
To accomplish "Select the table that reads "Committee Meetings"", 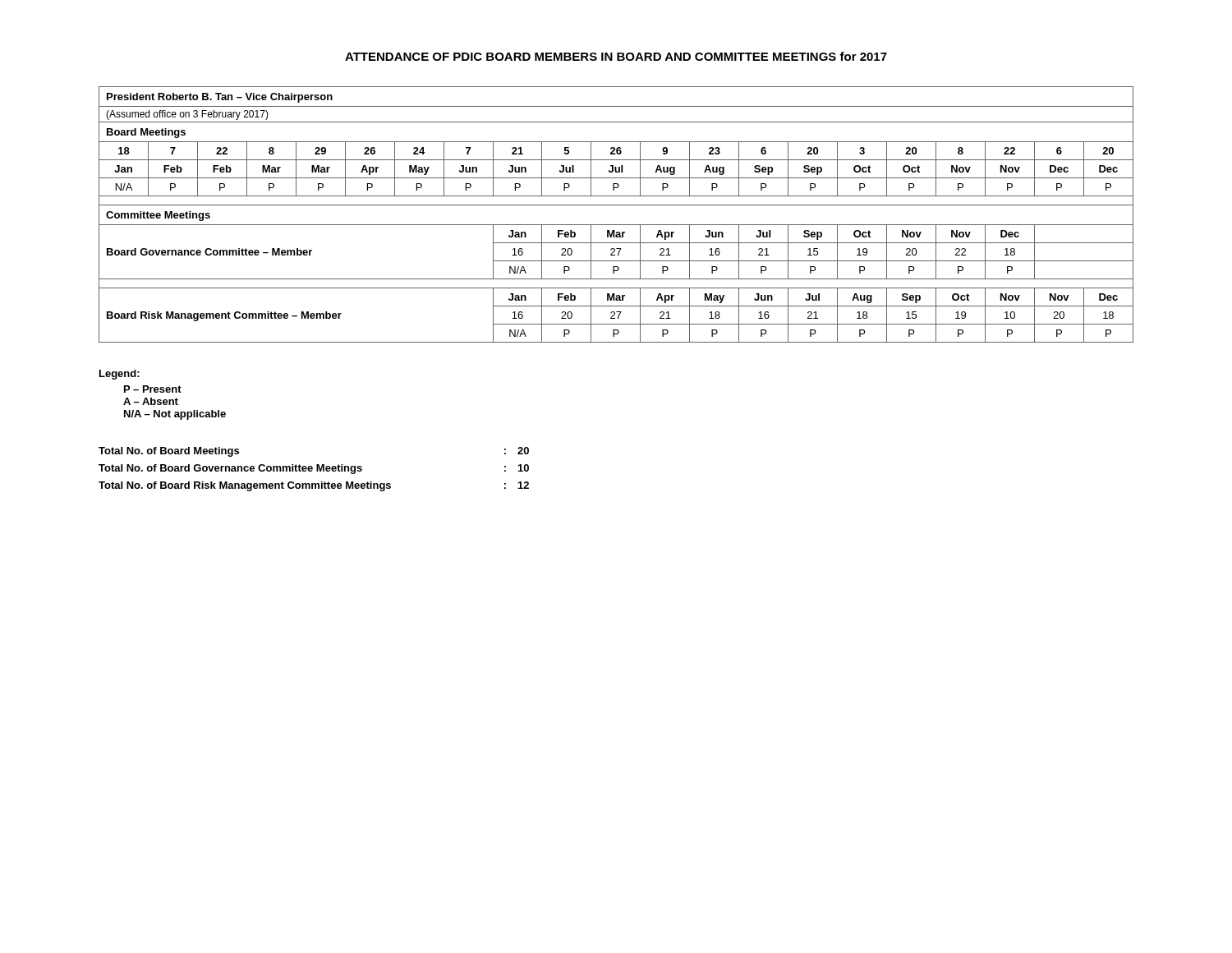I will point(616,214).
